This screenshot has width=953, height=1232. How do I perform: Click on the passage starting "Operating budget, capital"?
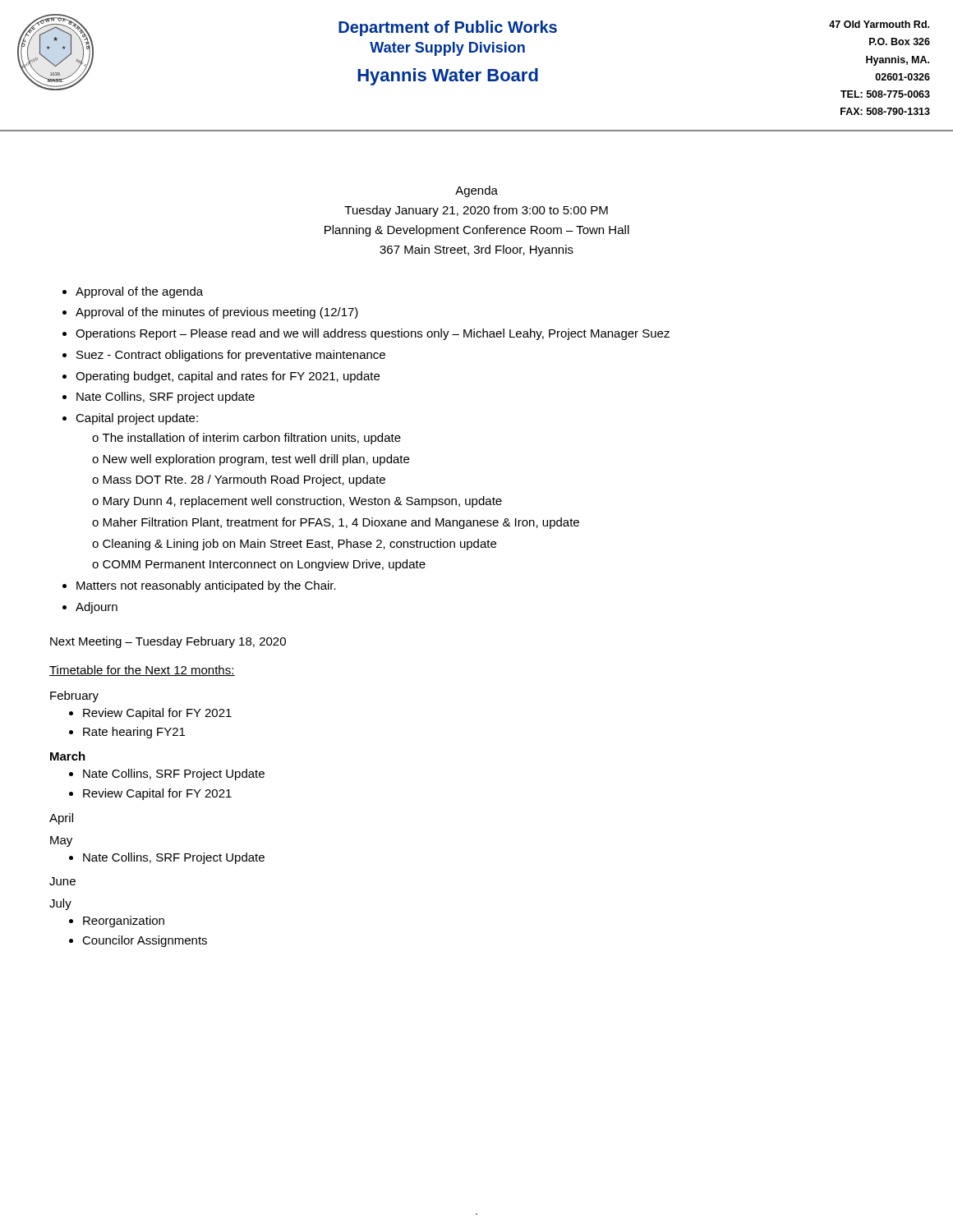[228, 375]
